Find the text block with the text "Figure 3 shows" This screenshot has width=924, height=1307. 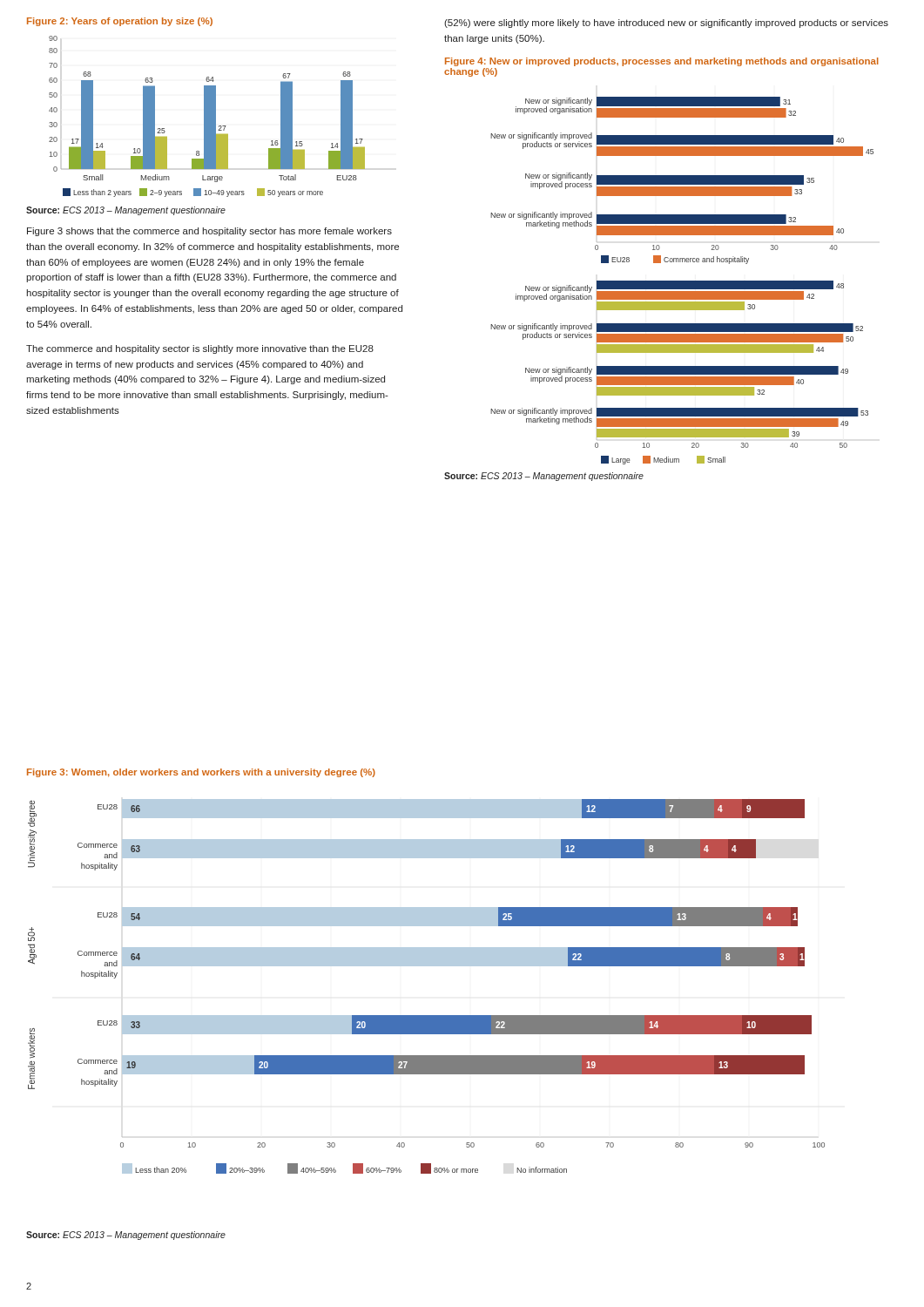215,277
